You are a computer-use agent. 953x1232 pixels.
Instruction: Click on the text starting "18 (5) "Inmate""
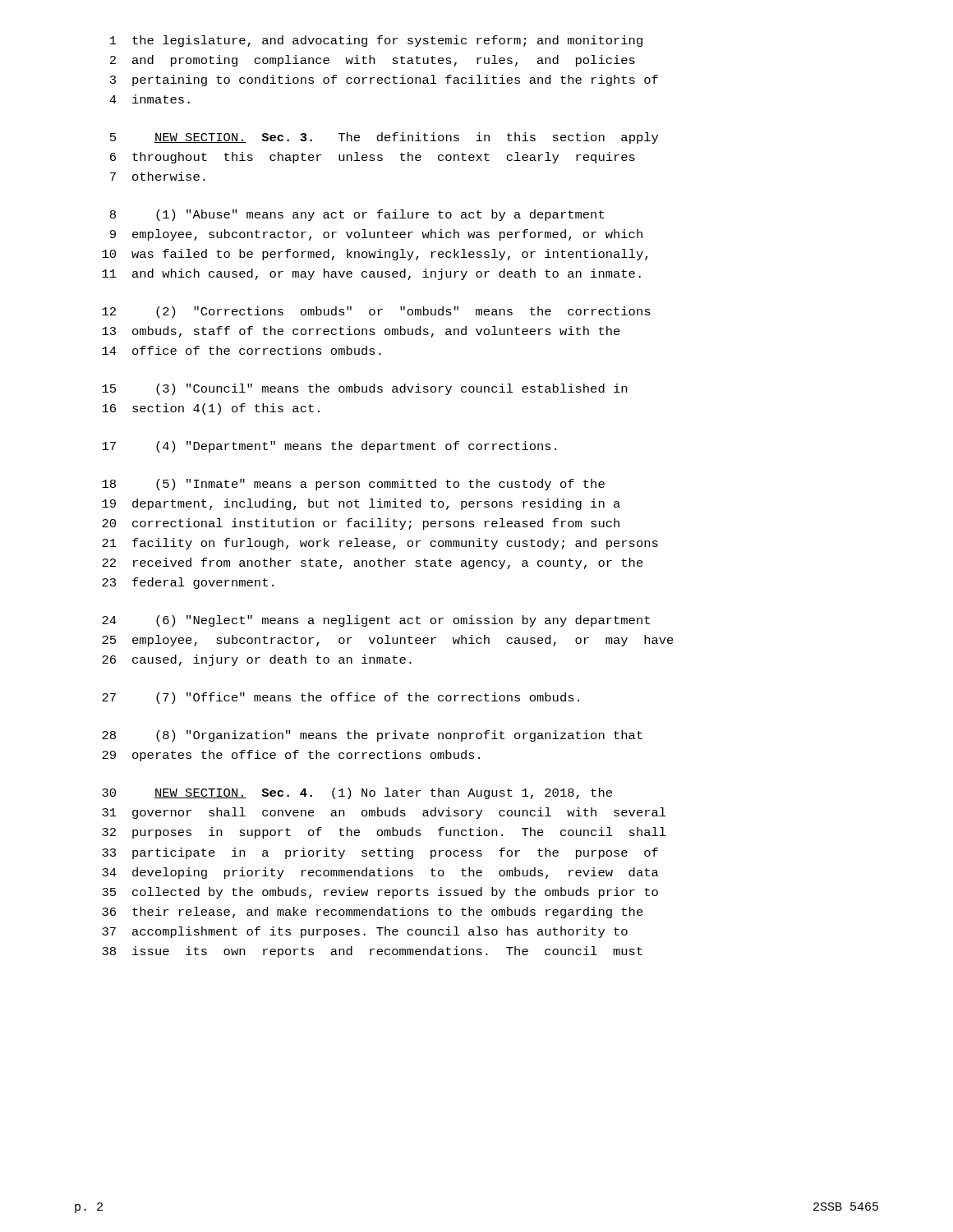pos(476,485)
